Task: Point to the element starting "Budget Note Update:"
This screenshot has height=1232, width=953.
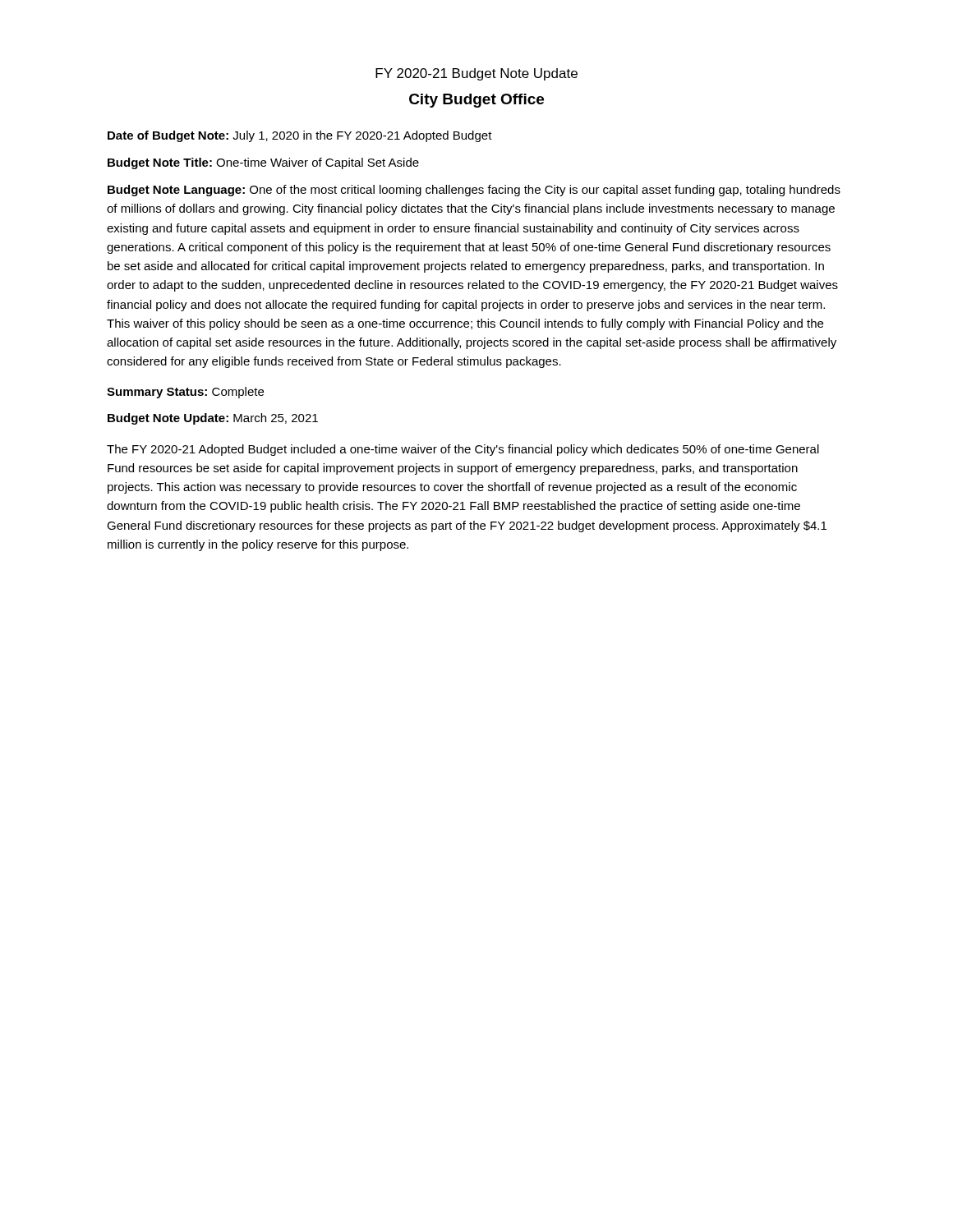Action: pyautogui.click(x=213, y=418)
